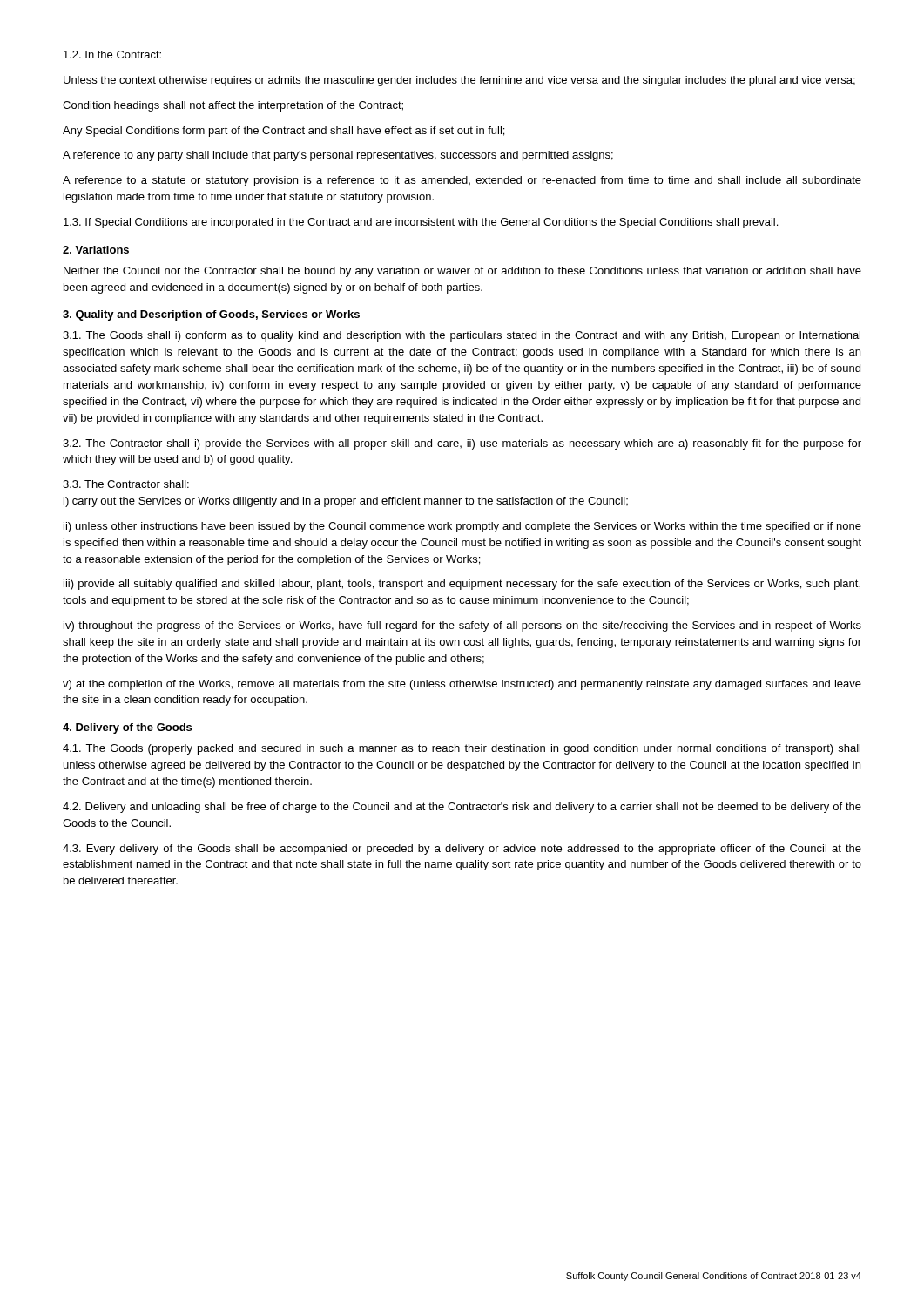Click on the text block that reads "iv) throughout the progress of the"
This screenshot has height=1307, width=924.
pos(462,642)
